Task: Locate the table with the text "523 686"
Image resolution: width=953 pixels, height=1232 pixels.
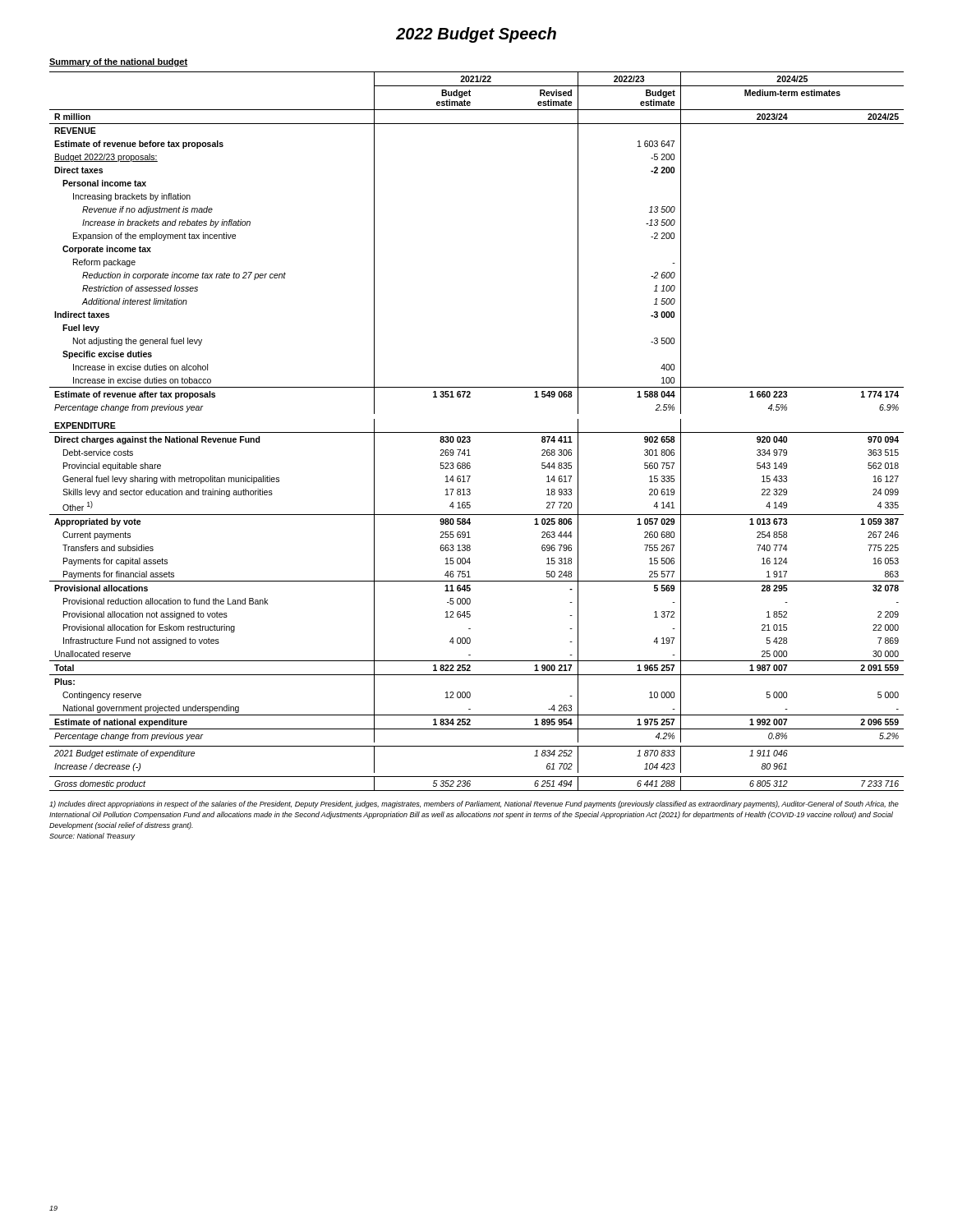Action: 476,431
